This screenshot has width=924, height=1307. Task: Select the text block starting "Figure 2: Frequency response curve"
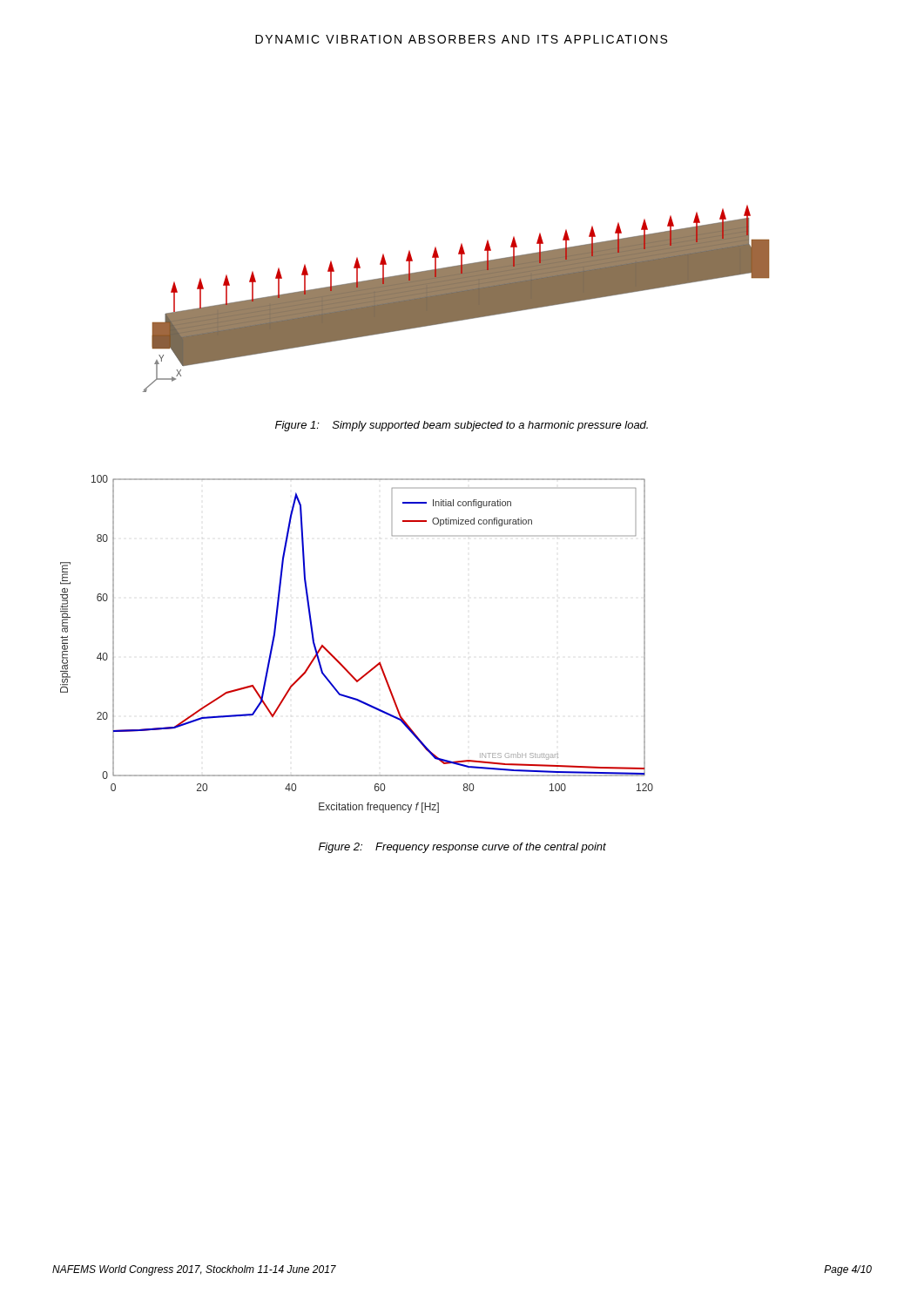point(462,847)
